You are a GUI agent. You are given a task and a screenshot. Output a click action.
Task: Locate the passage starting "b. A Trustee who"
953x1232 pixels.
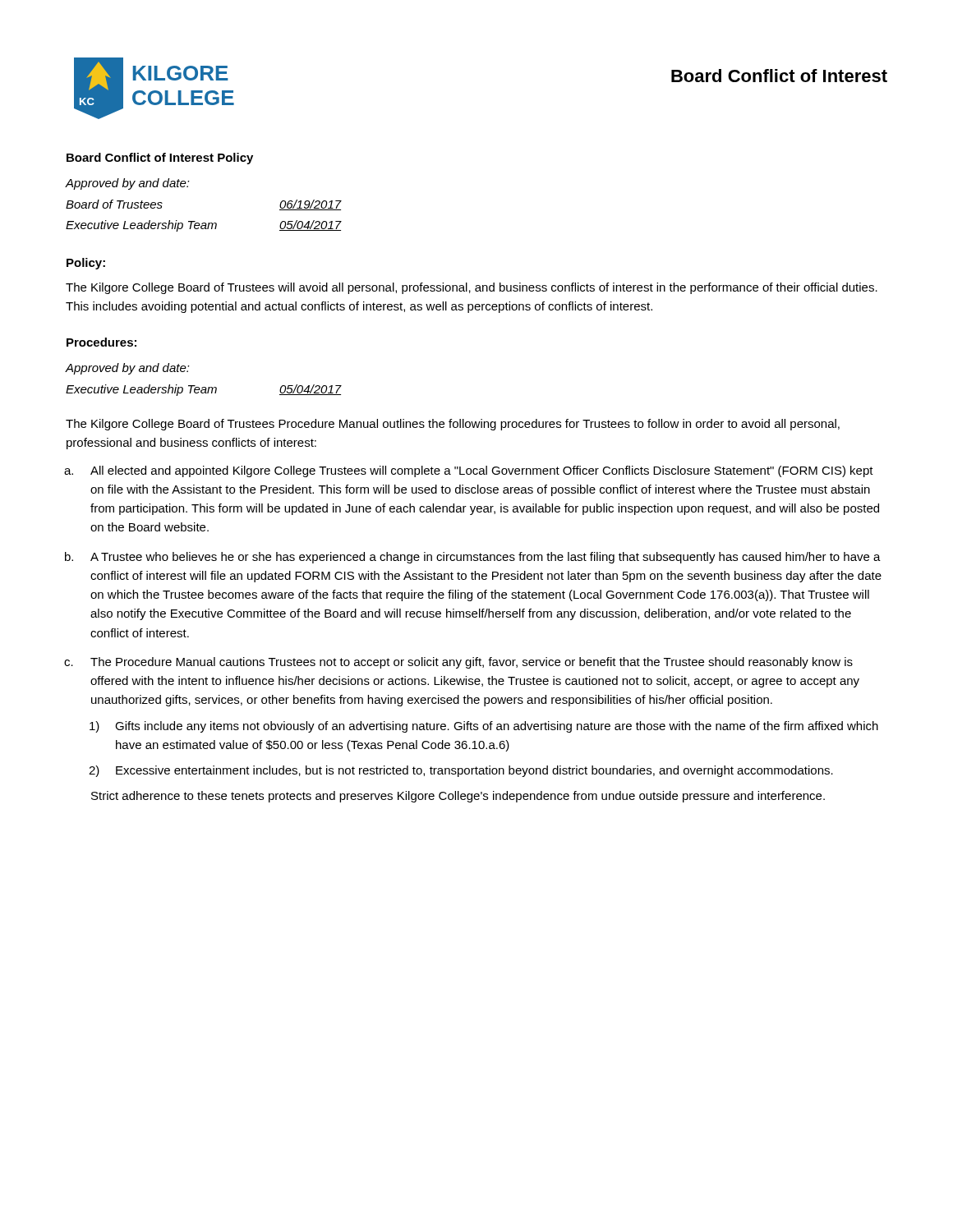[x=486, y=593]
